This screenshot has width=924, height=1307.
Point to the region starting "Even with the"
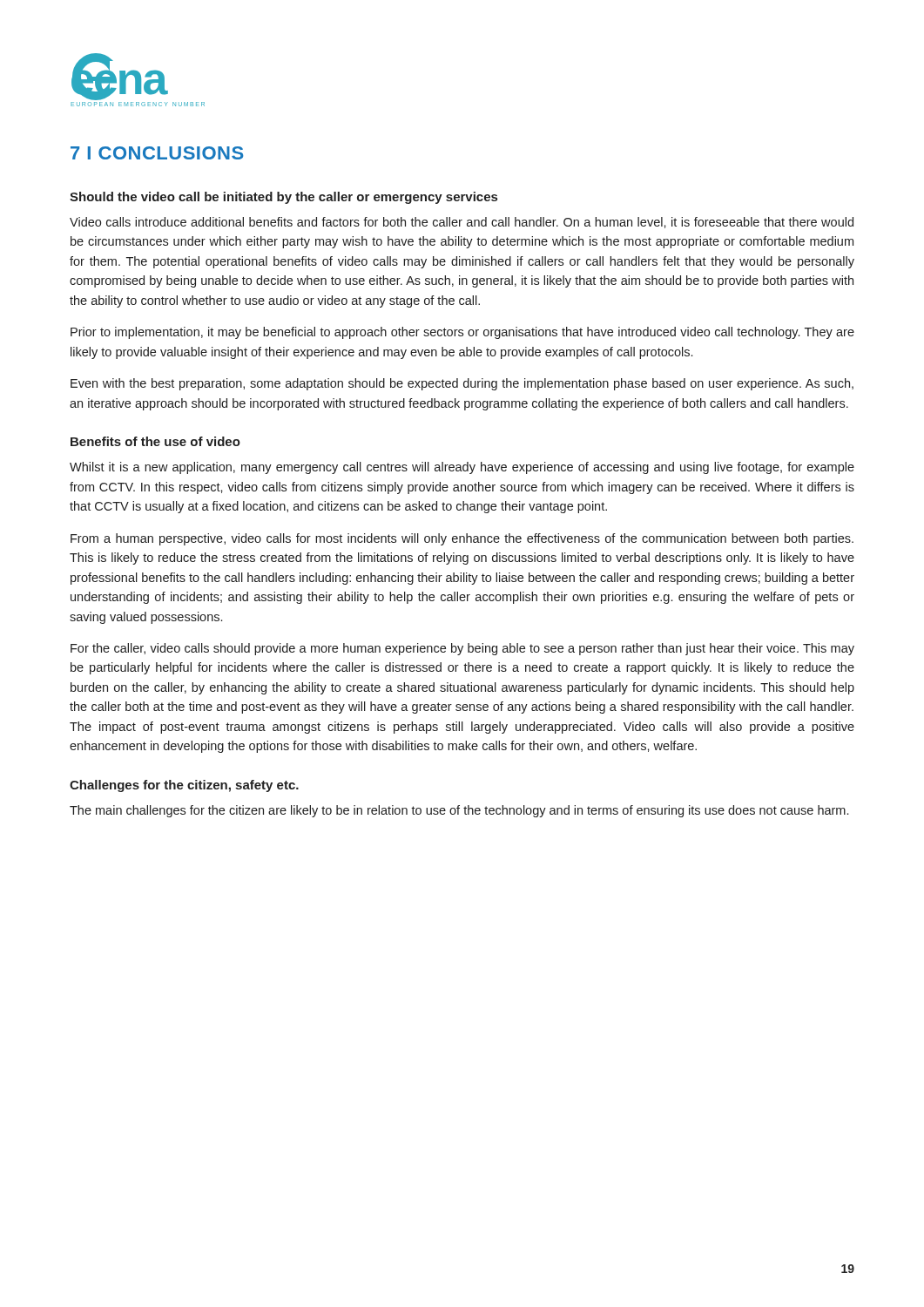click(462, 393)
